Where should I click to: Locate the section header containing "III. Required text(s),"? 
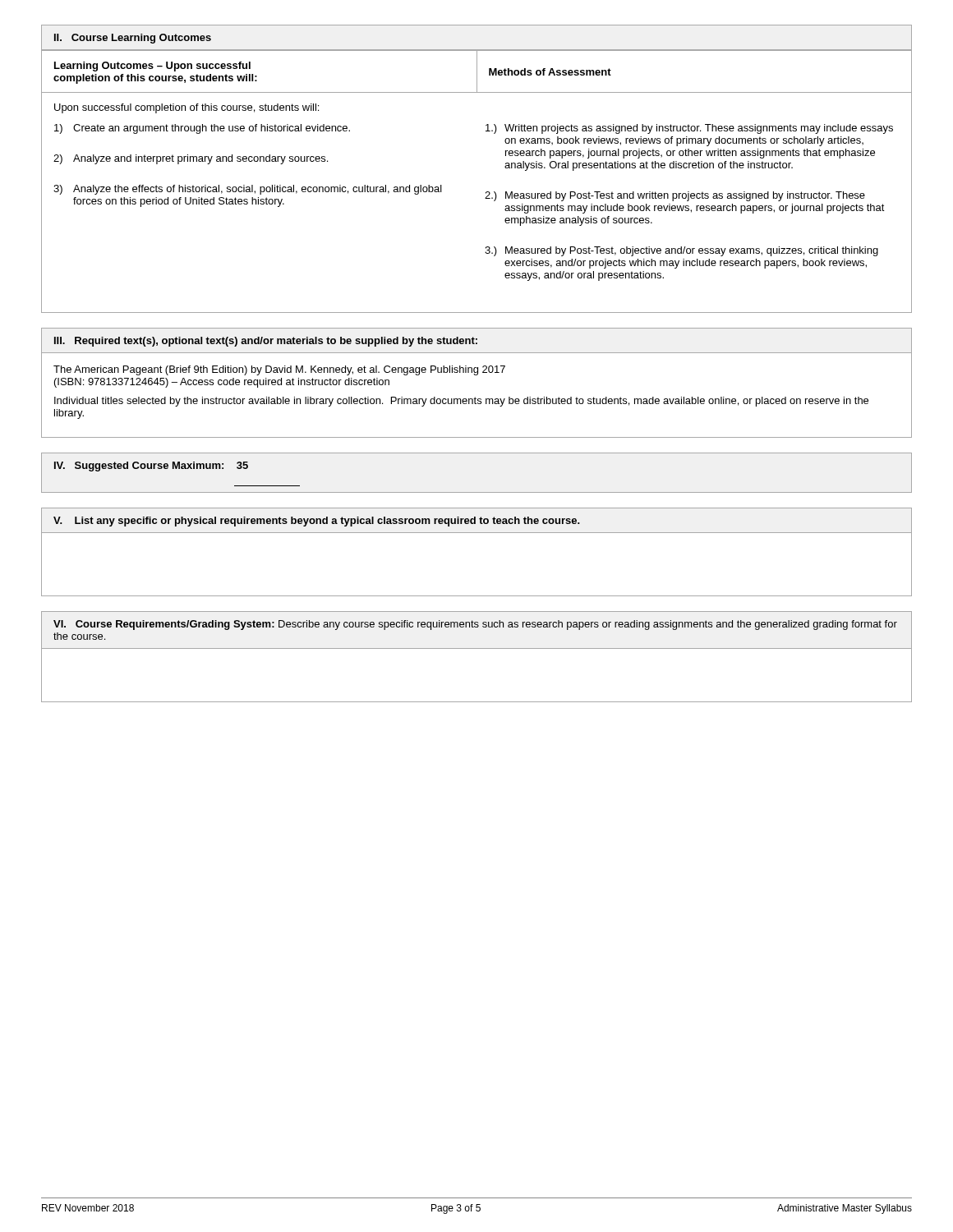point(266,340)
